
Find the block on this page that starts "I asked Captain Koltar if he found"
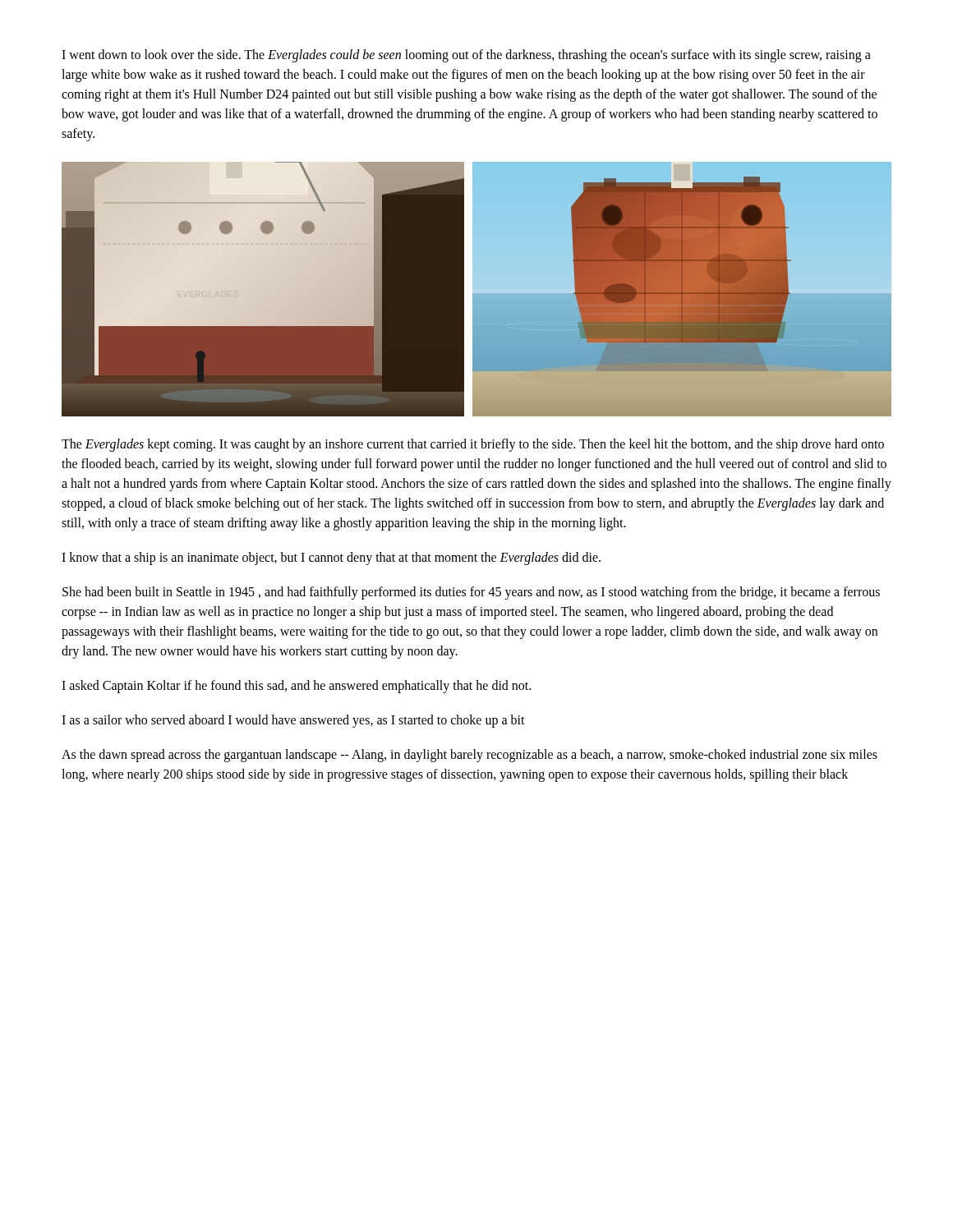point(297,685)
